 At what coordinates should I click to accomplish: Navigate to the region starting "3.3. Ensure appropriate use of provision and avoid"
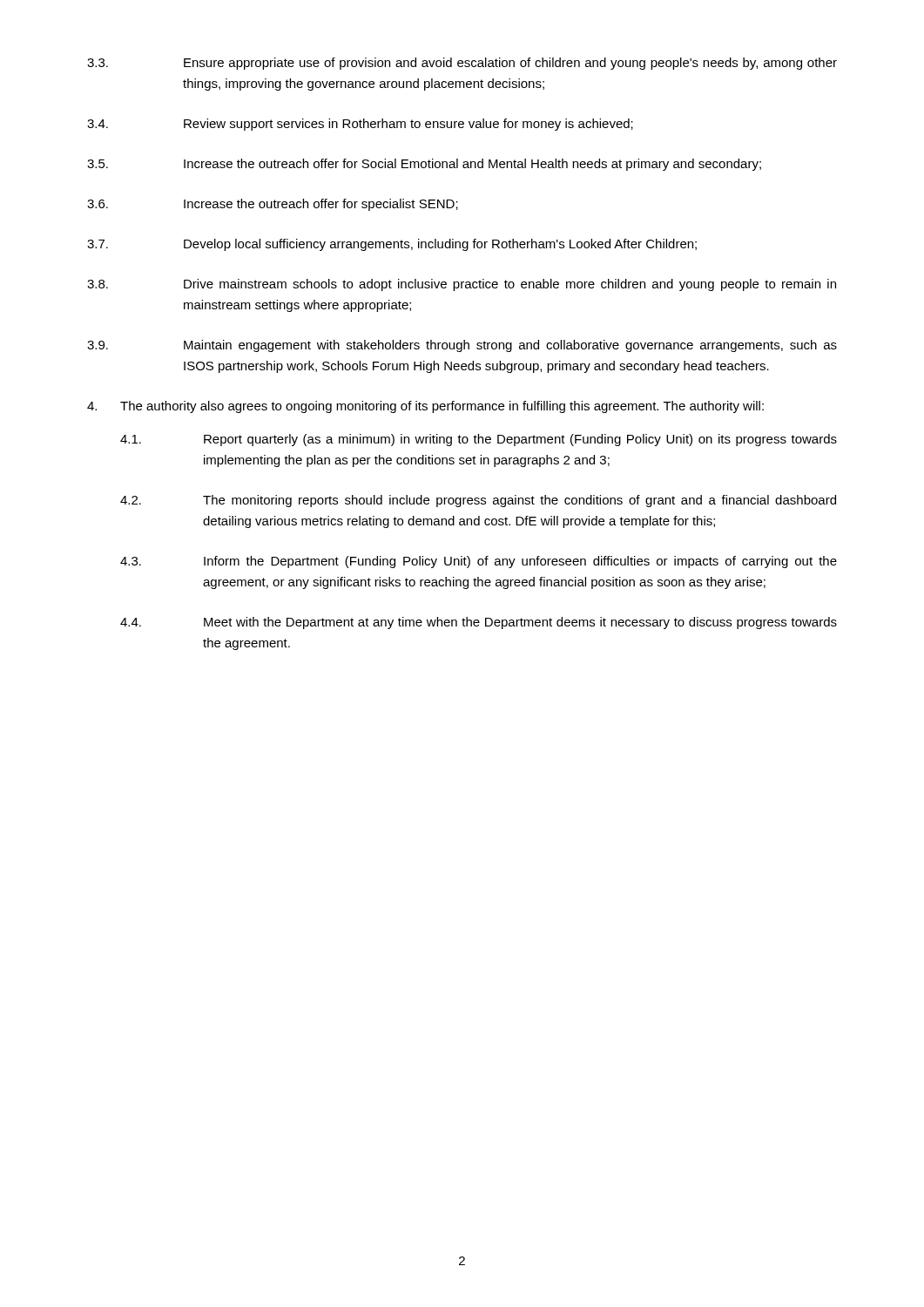tap(462, 73)
